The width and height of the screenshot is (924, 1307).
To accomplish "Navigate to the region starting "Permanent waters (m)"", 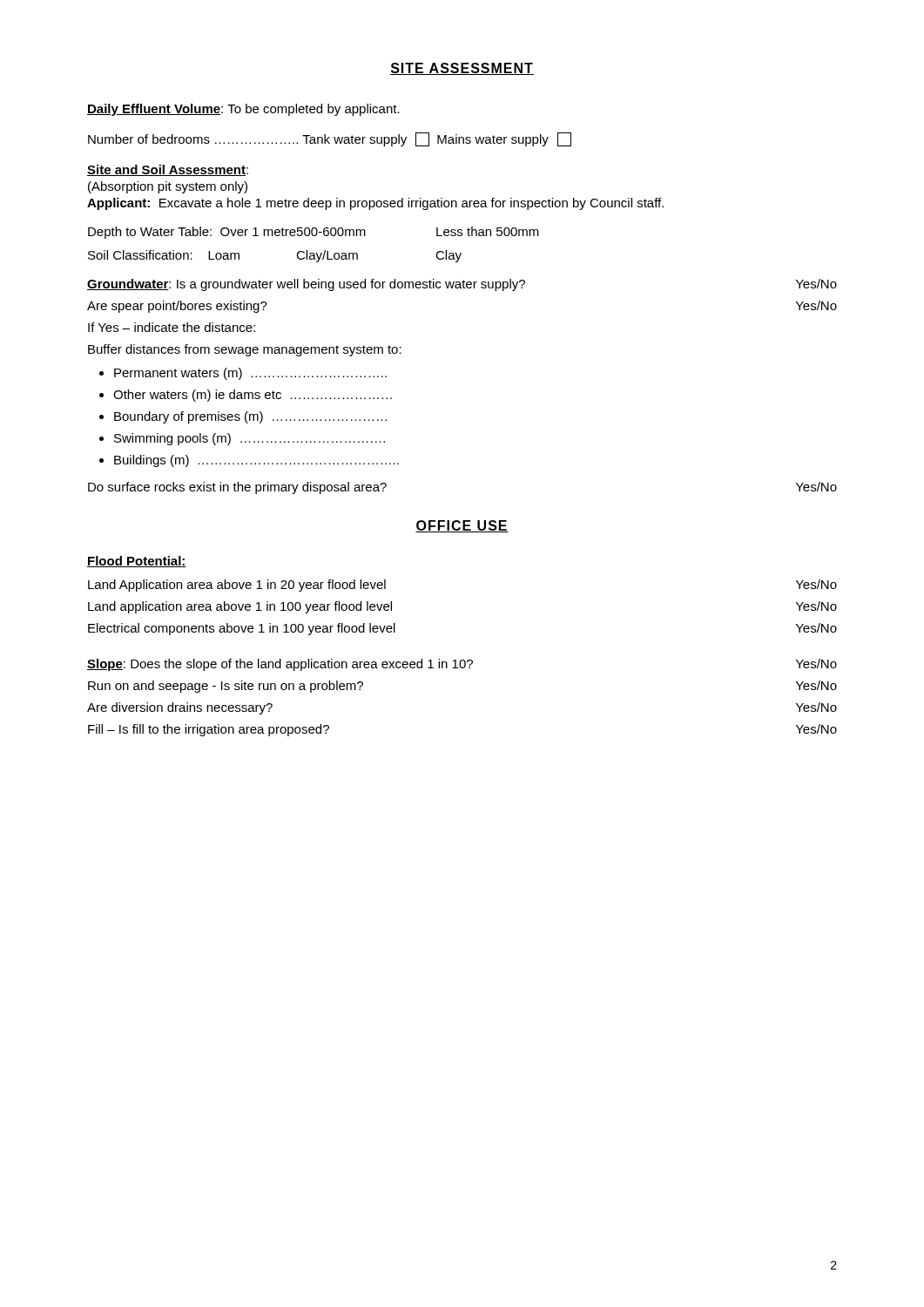I will 250,372.
